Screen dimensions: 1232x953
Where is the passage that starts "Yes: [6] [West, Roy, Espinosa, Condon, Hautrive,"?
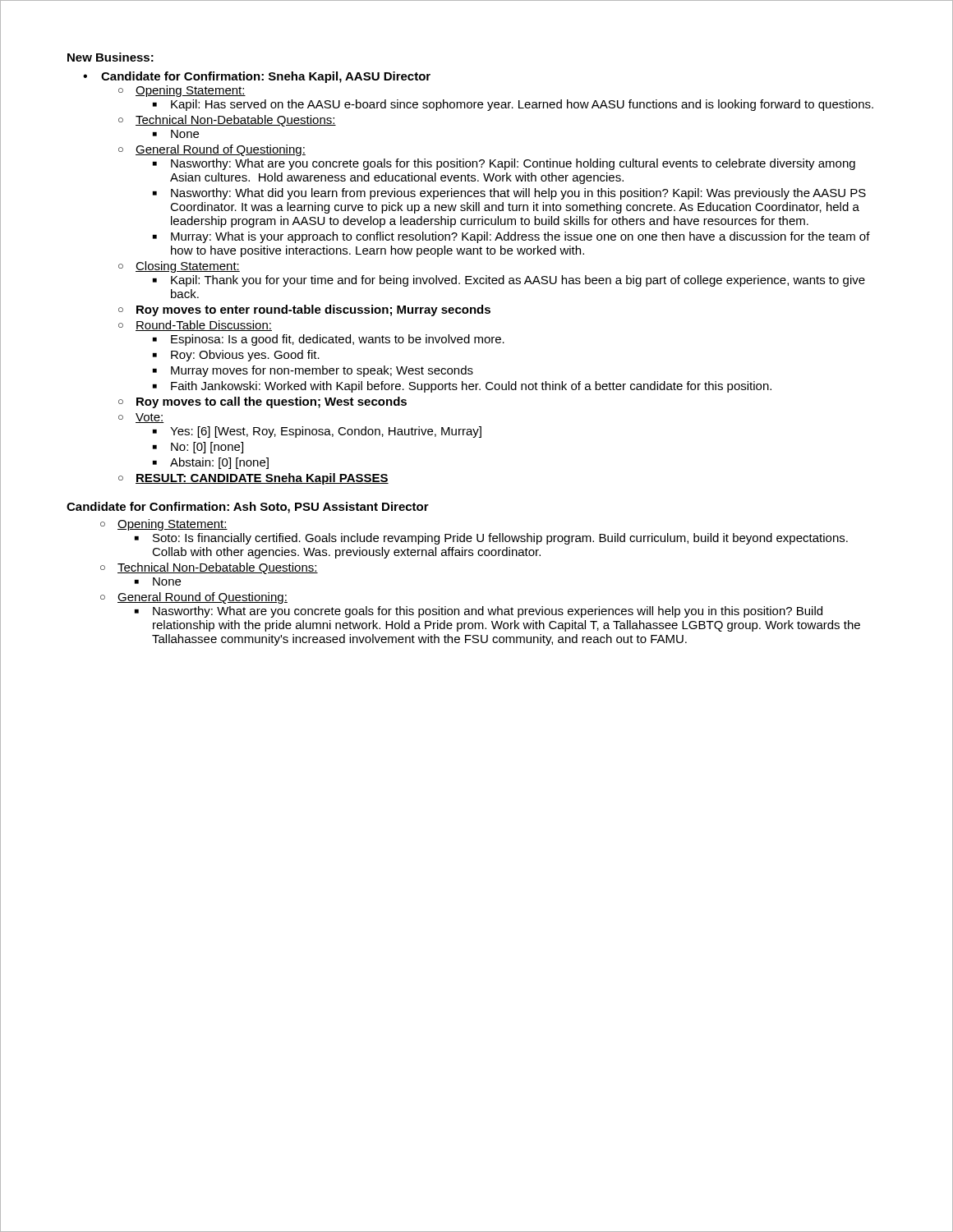(x=326, y=431)
